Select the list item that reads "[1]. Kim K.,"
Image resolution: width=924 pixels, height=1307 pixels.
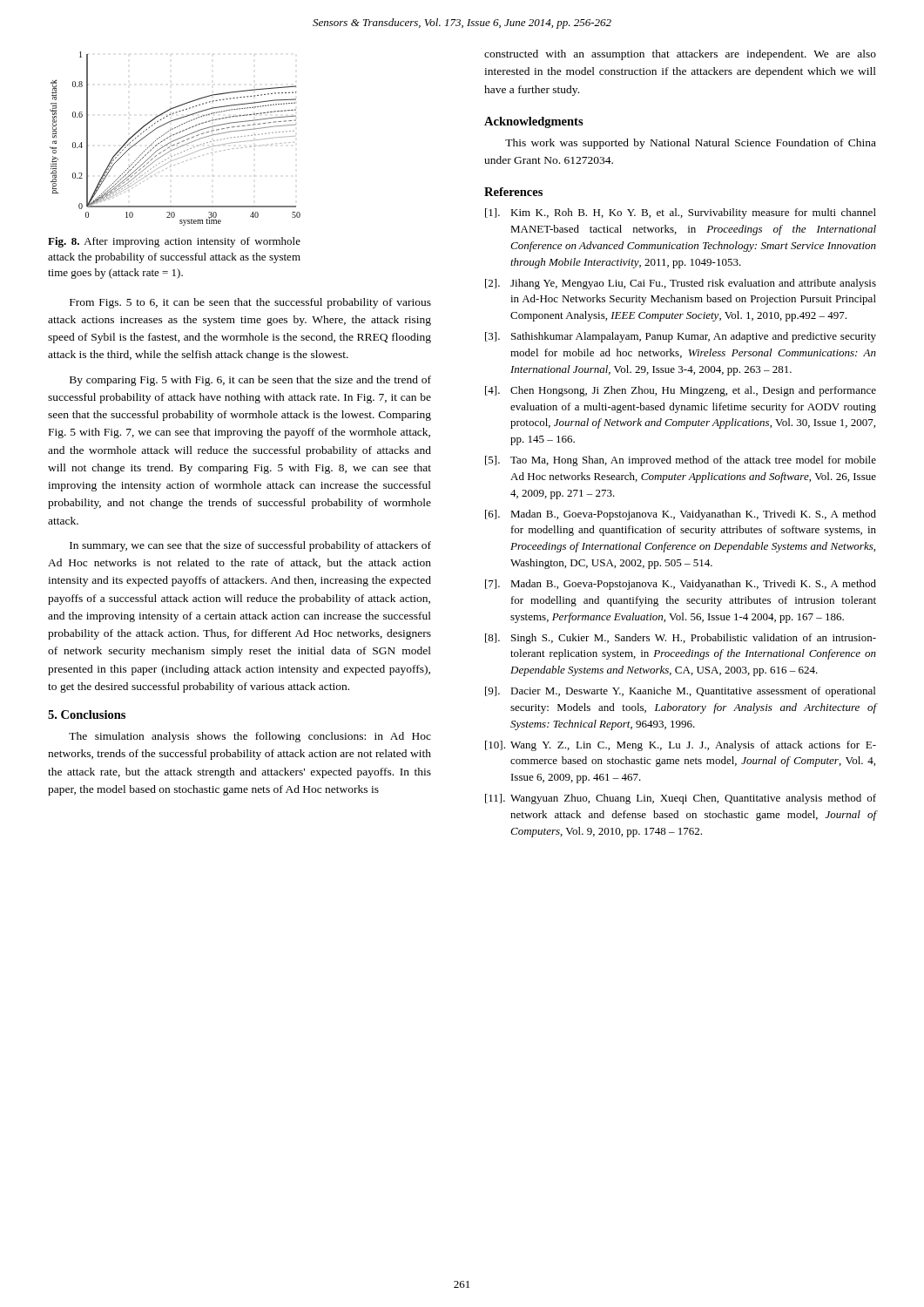tap(680, 238)
